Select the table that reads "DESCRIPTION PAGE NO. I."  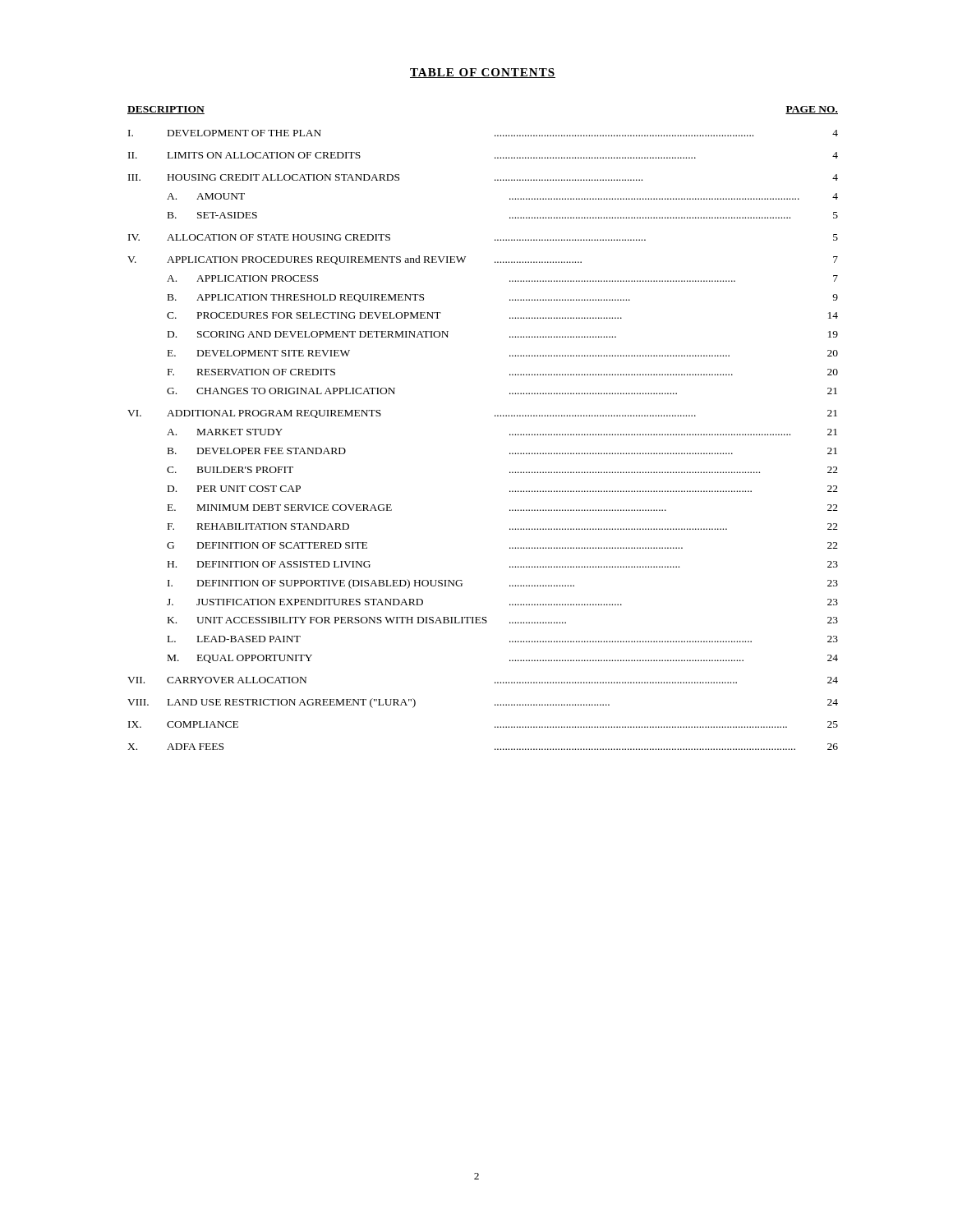(483, 430)
